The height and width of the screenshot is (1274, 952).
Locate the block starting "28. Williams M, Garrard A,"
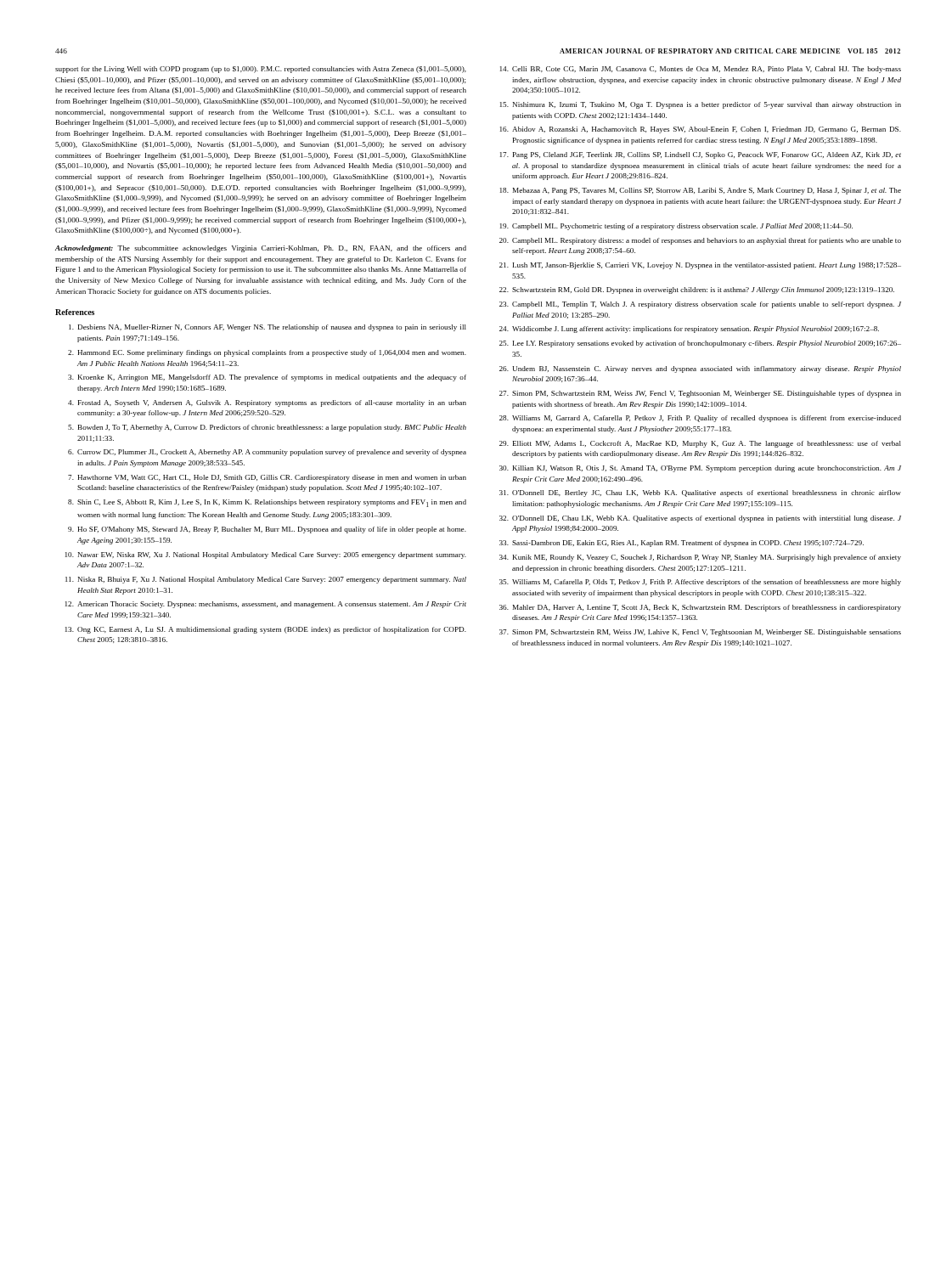696,424
